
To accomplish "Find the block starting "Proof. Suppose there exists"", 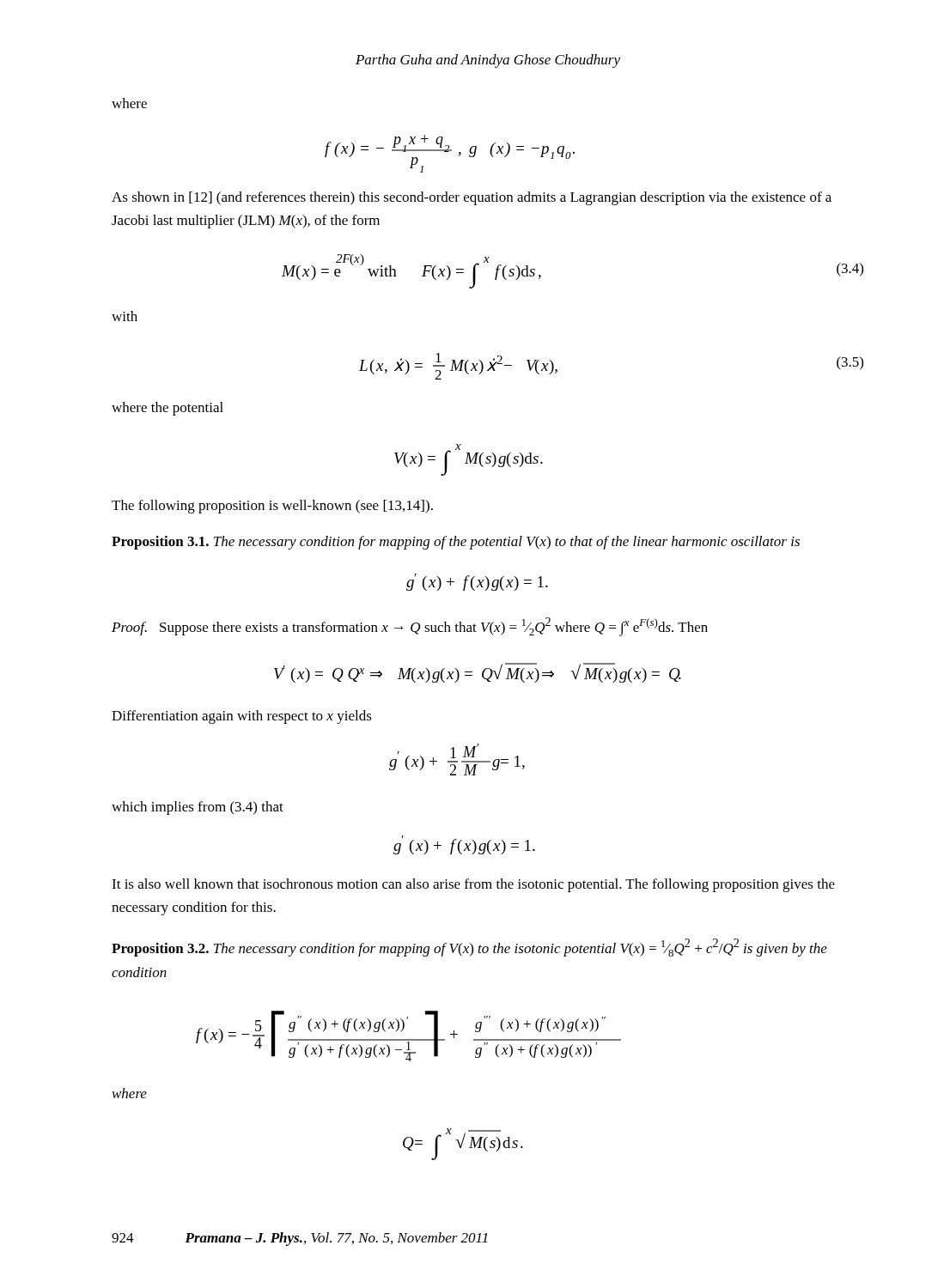I will [410, 627].
